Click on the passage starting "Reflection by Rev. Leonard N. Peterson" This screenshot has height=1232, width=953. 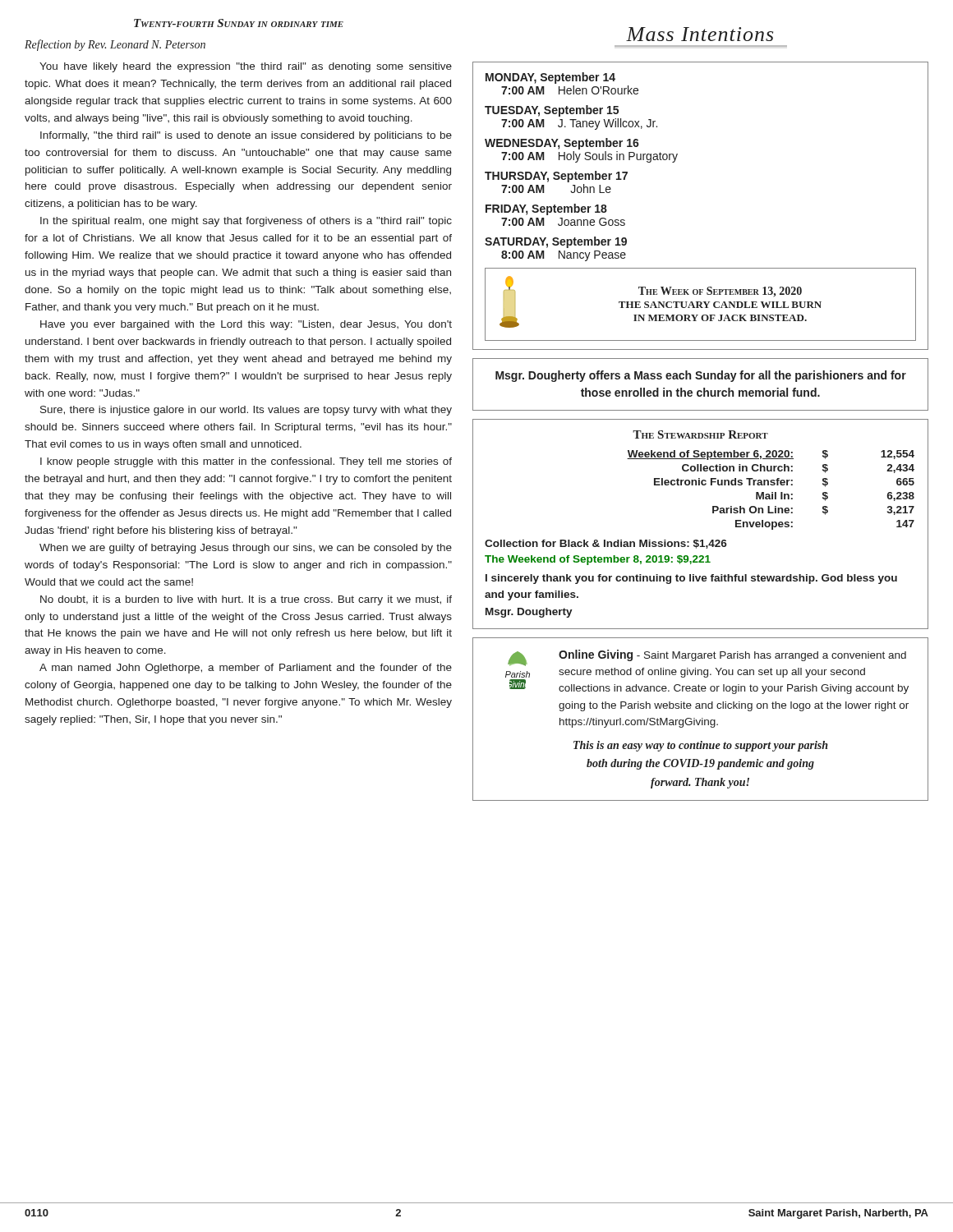tap(115, 45)
